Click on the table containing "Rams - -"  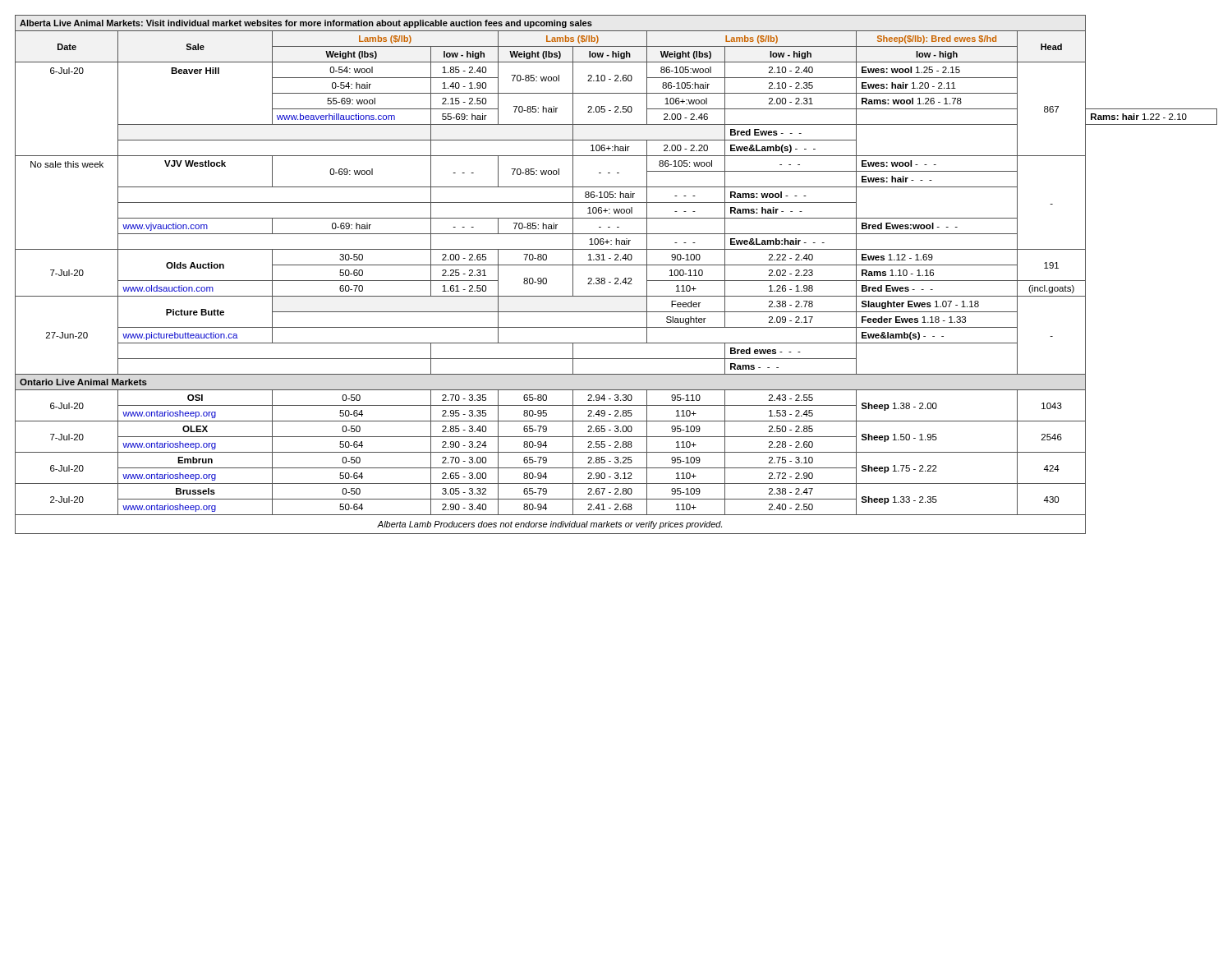(x=616, y=274)
